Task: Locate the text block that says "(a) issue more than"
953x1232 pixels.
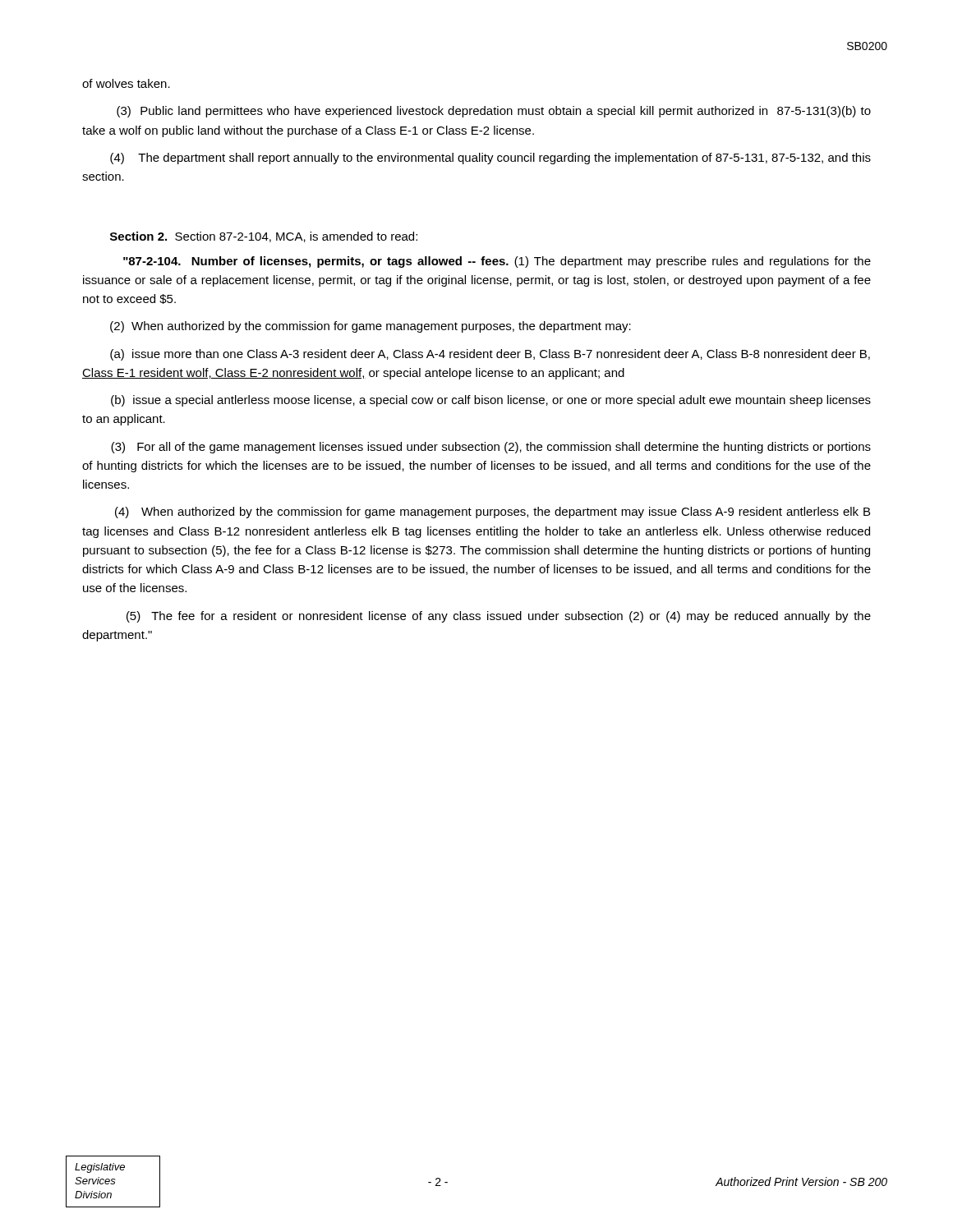Action: click(x=476, y=363)
